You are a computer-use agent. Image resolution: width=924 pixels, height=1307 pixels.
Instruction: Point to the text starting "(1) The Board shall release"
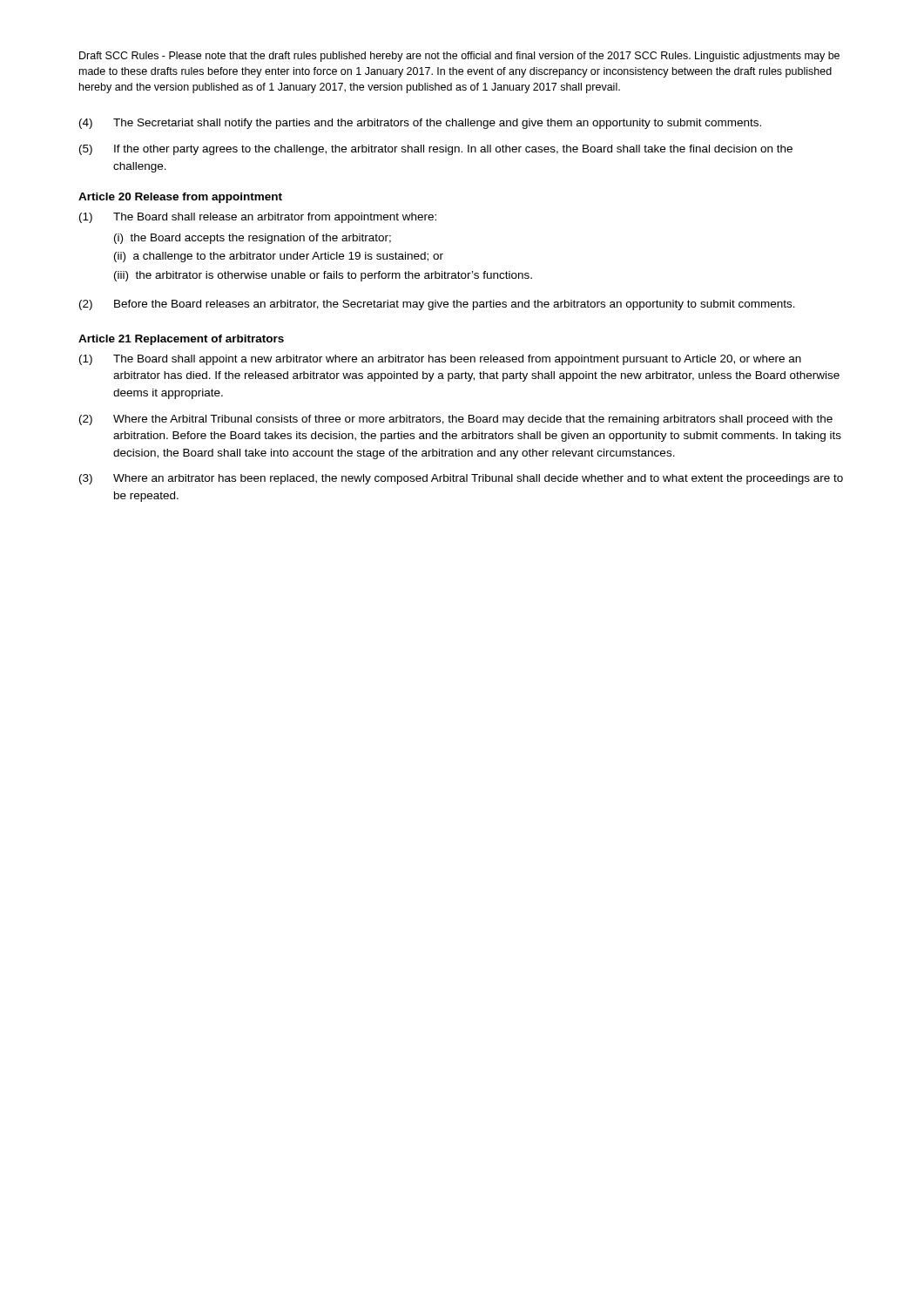coord(258,218)
